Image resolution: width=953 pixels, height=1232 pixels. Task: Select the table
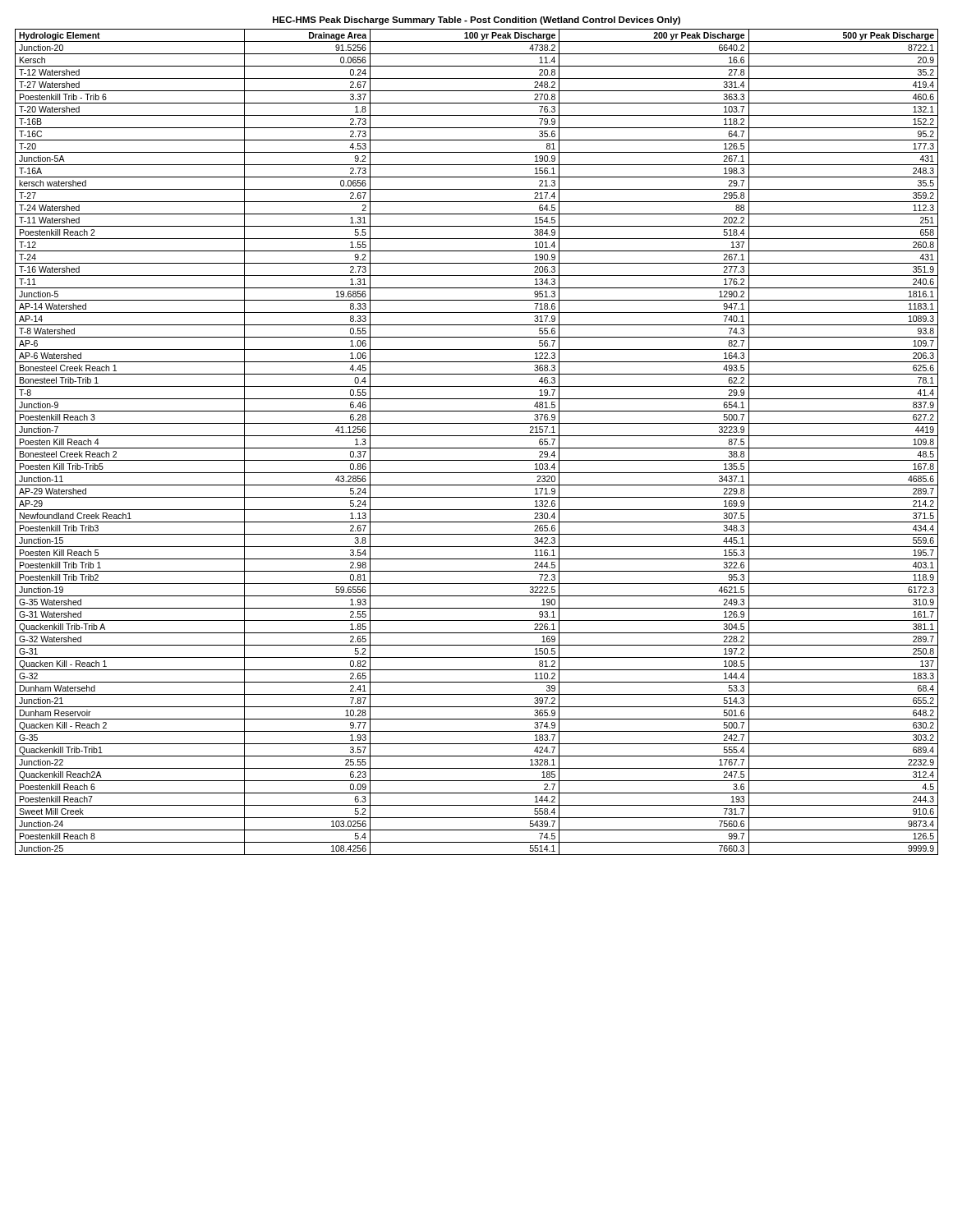(476, 442)
